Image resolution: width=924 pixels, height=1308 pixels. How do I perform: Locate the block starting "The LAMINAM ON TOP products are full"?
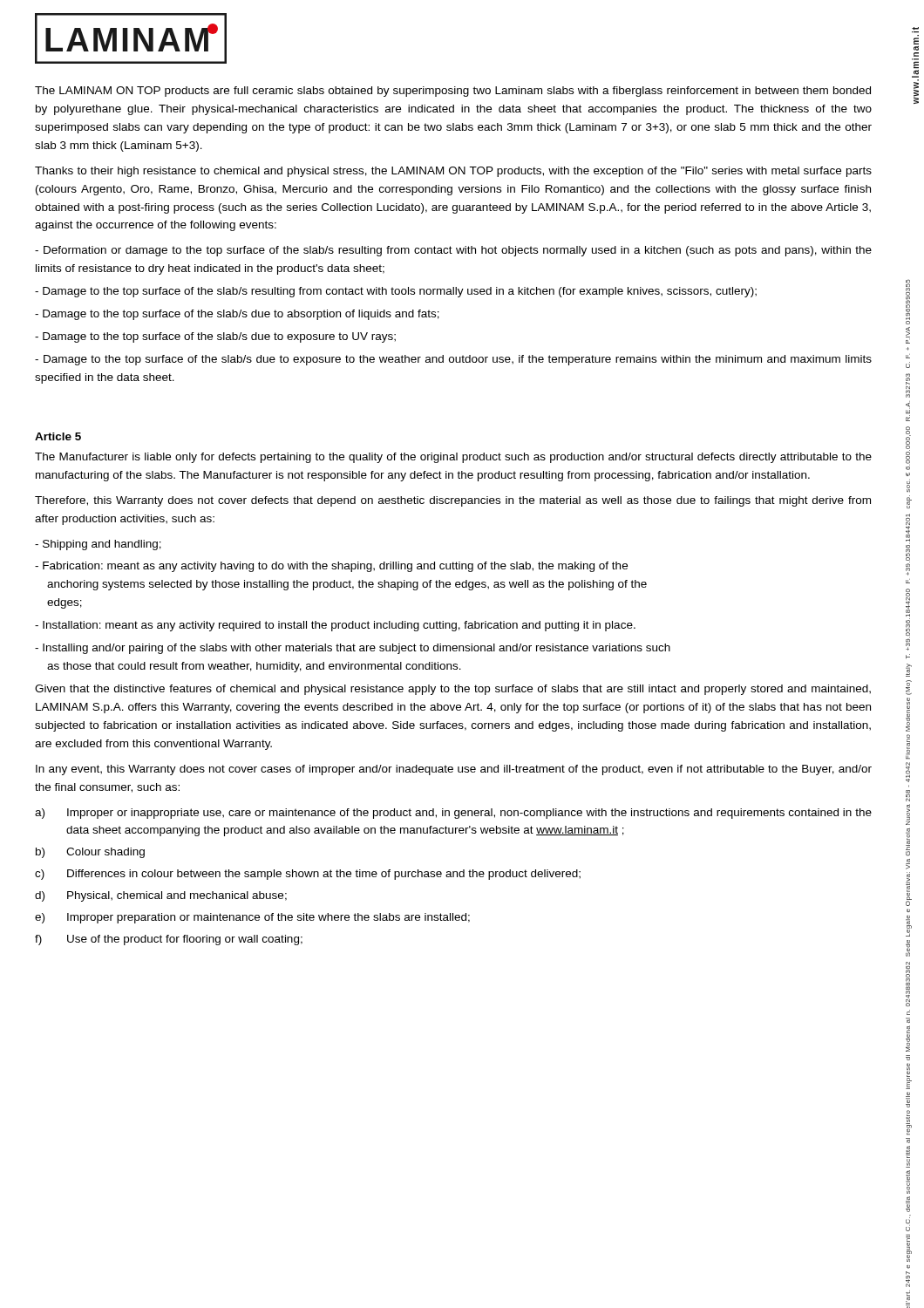(x=453, y=118)
